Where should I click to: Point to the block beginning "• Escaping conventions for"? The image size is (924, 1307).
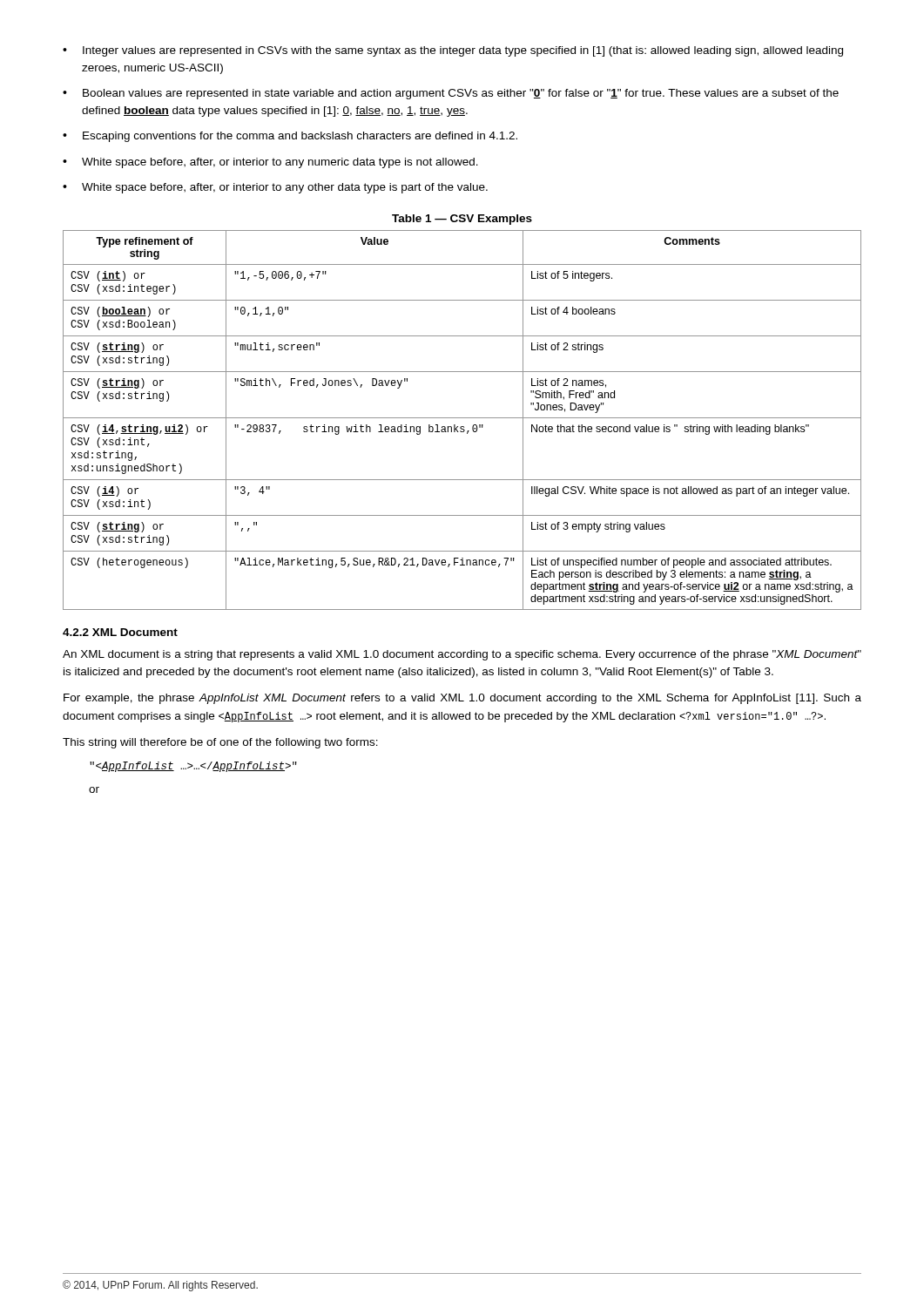tap(462, 136)
